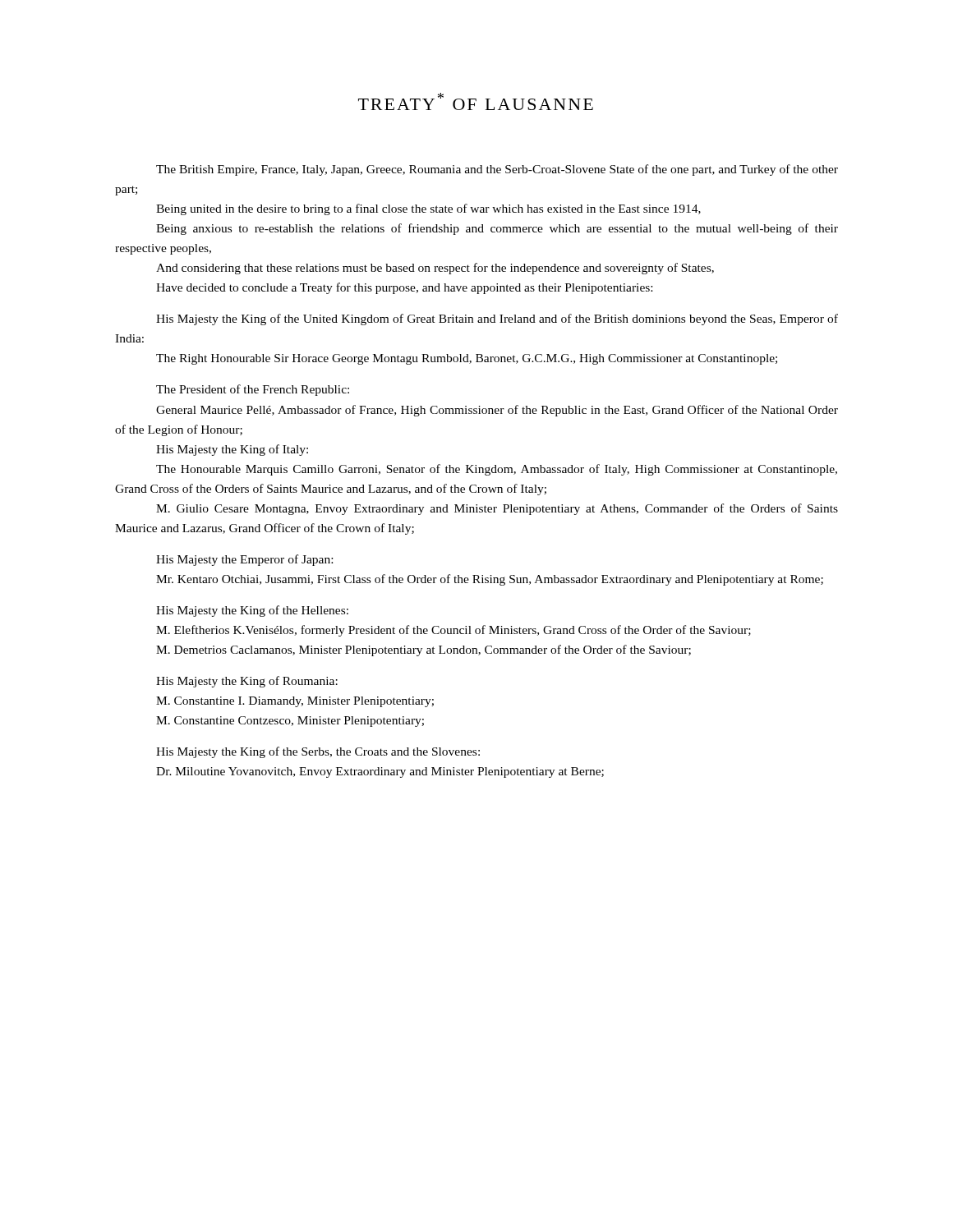Screen dimensions: 1232x953
Task: Click on the block starting "The British Empire, France, Italy, Japan, Greece,"
Action: (x=476, y=229)
